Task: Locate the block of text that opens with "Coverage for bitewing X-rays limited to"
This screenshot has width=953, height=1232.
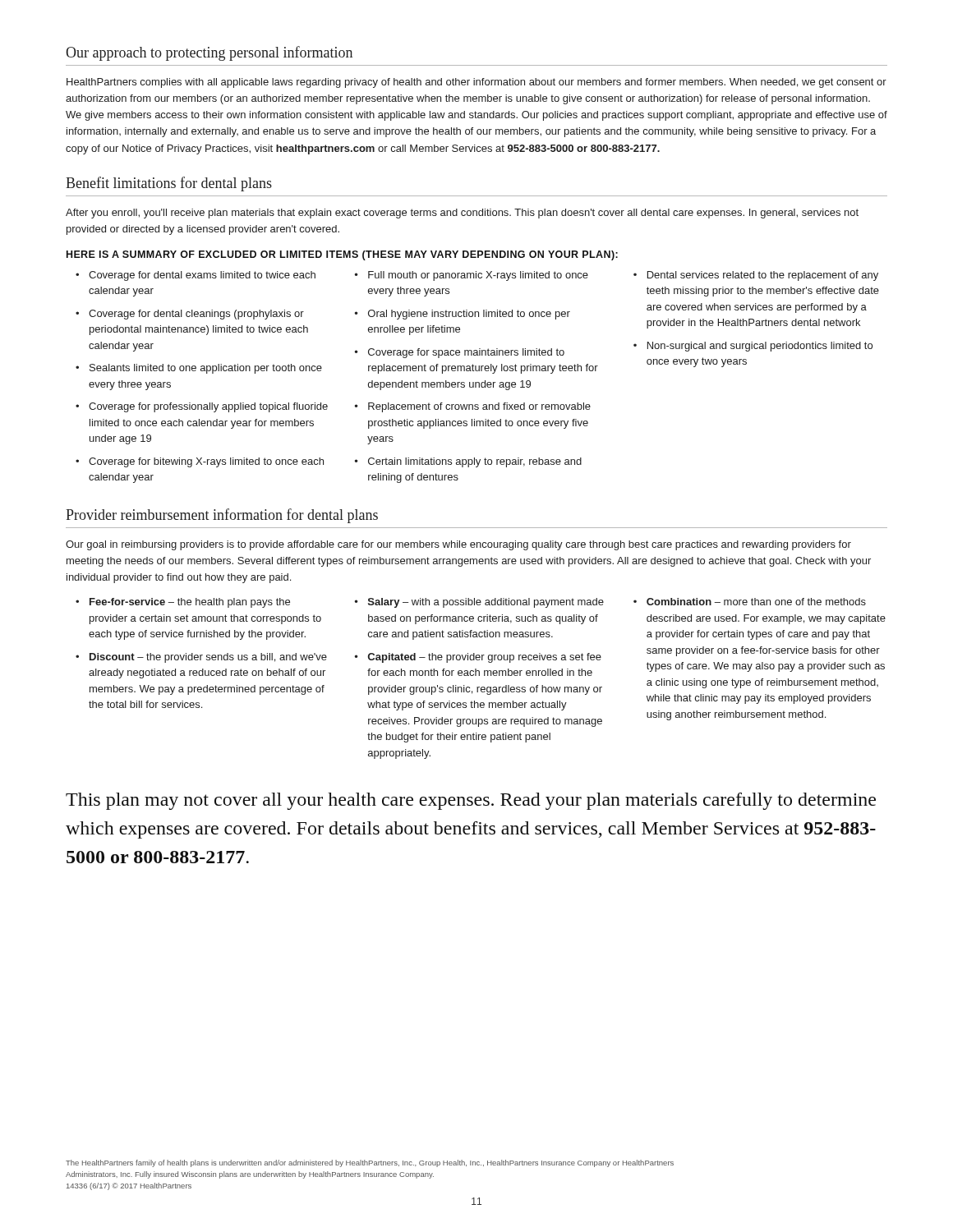Action: click(207, 469)
